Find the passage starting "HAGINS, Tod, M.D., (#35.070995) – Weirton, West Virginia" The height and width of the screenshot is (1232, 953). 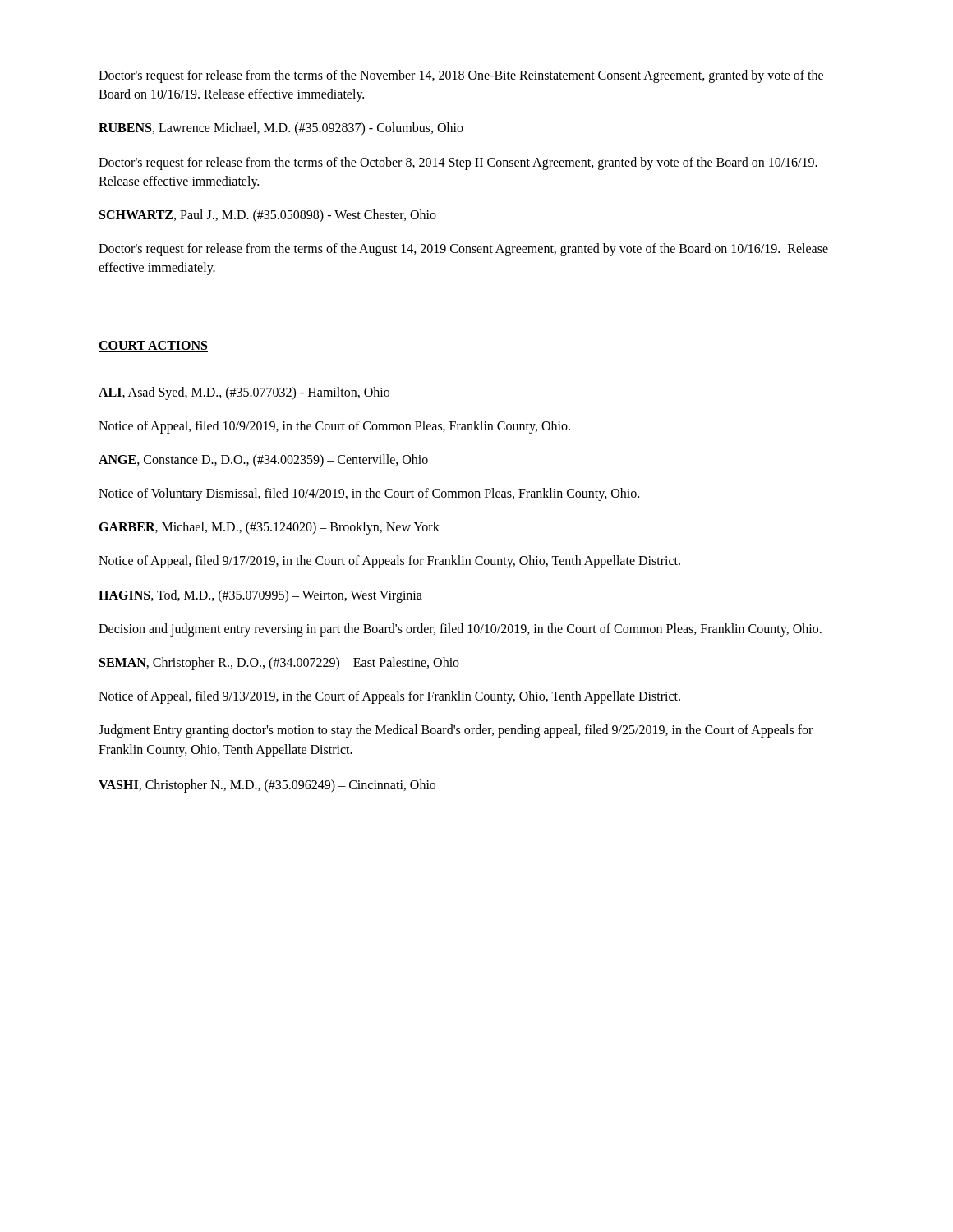pyautogui.click(x=260, y=595)
